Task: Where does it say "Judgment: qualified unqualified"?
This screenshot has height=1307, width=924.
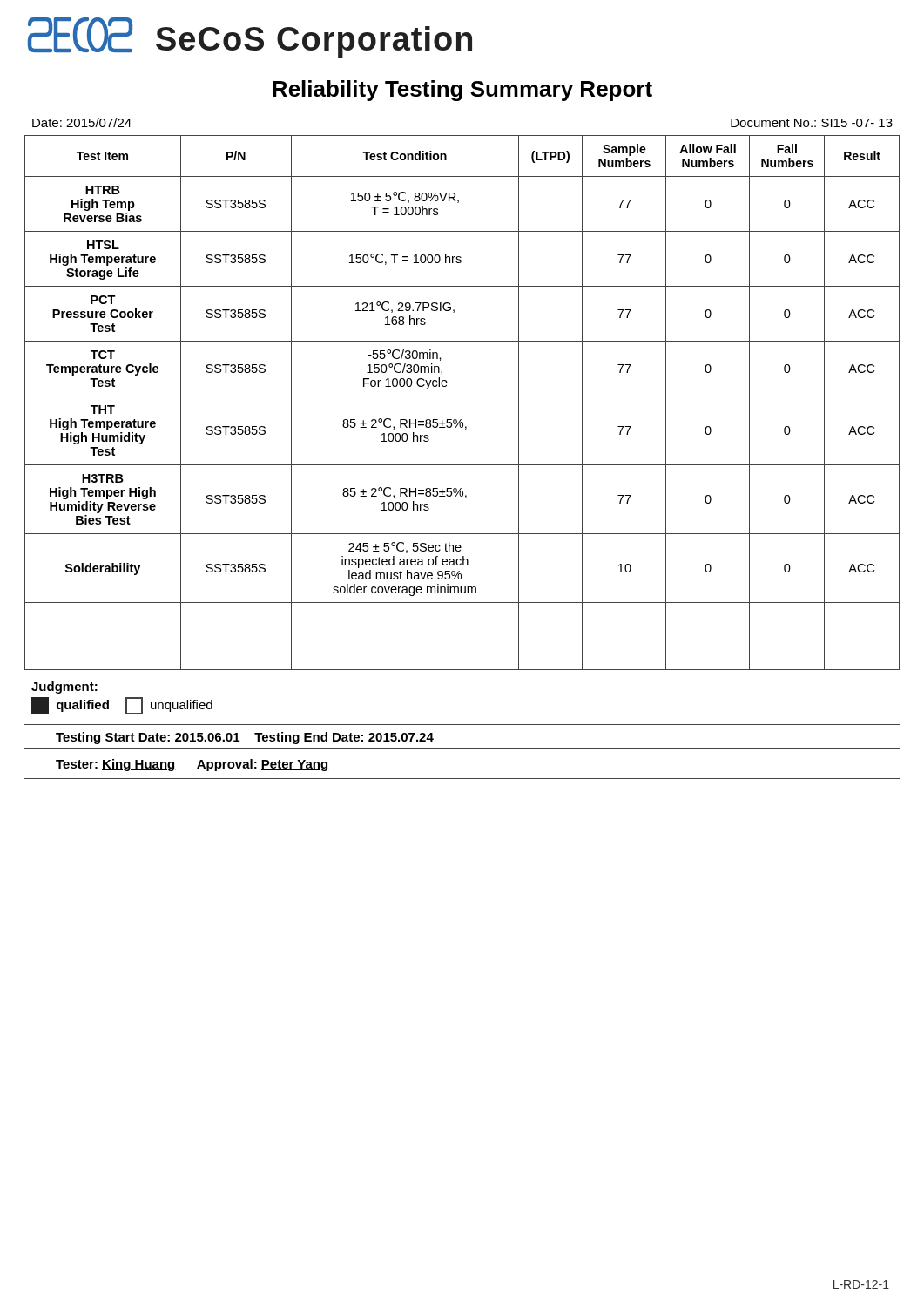Action: [64, 687]
